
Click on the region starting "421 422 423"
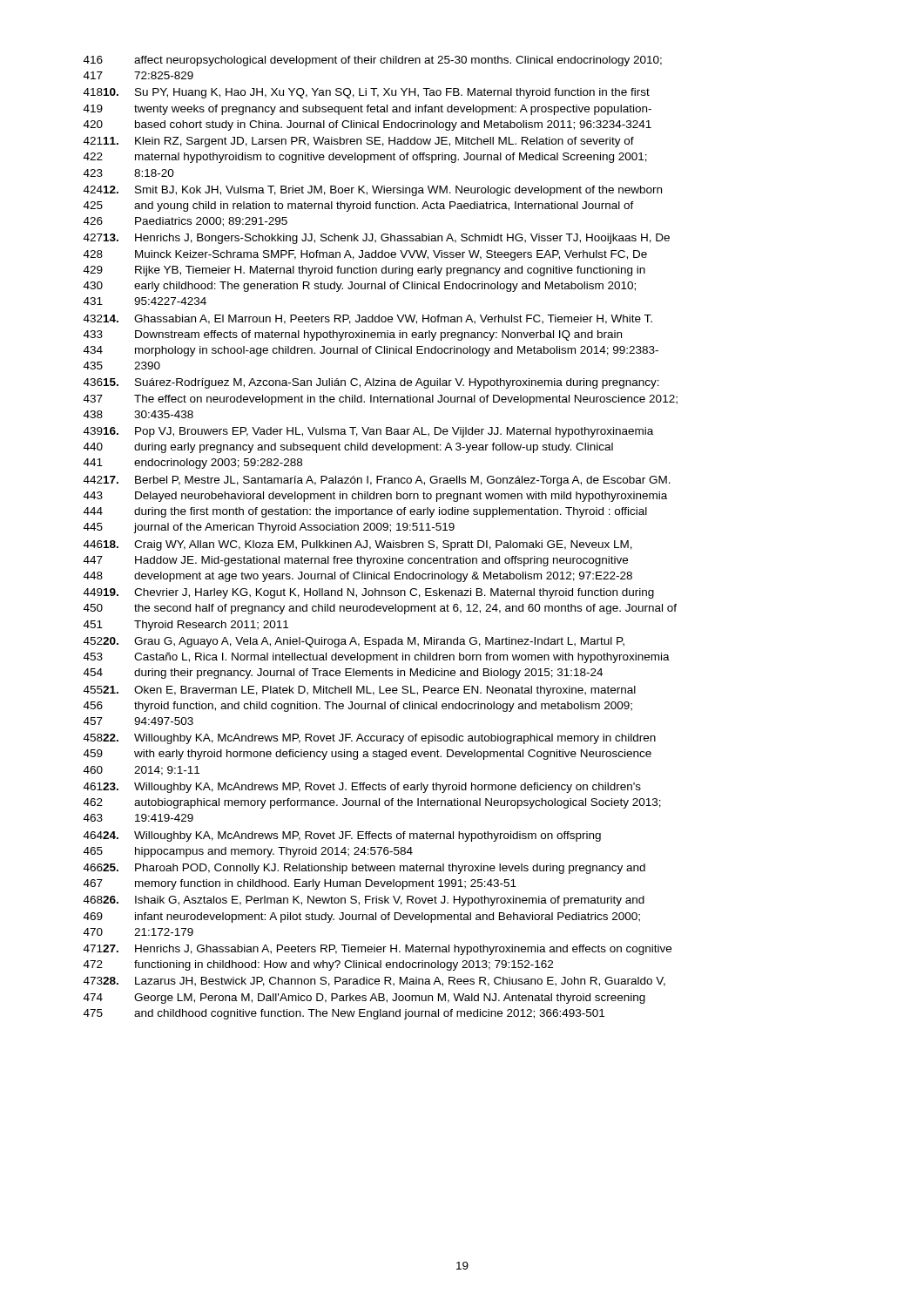point(462,157)
